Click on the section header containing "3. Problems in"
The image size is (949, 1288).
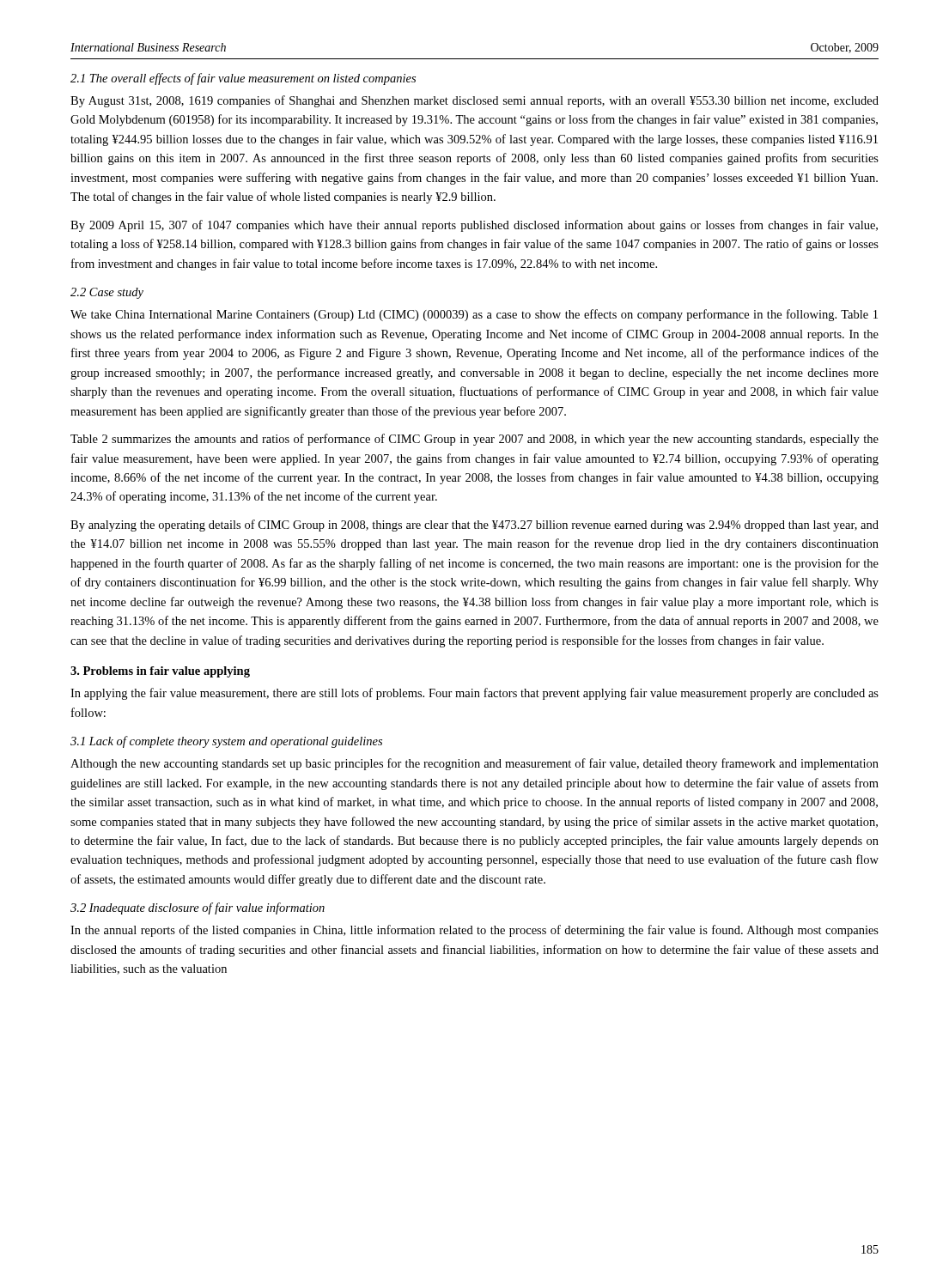(160, 671)
